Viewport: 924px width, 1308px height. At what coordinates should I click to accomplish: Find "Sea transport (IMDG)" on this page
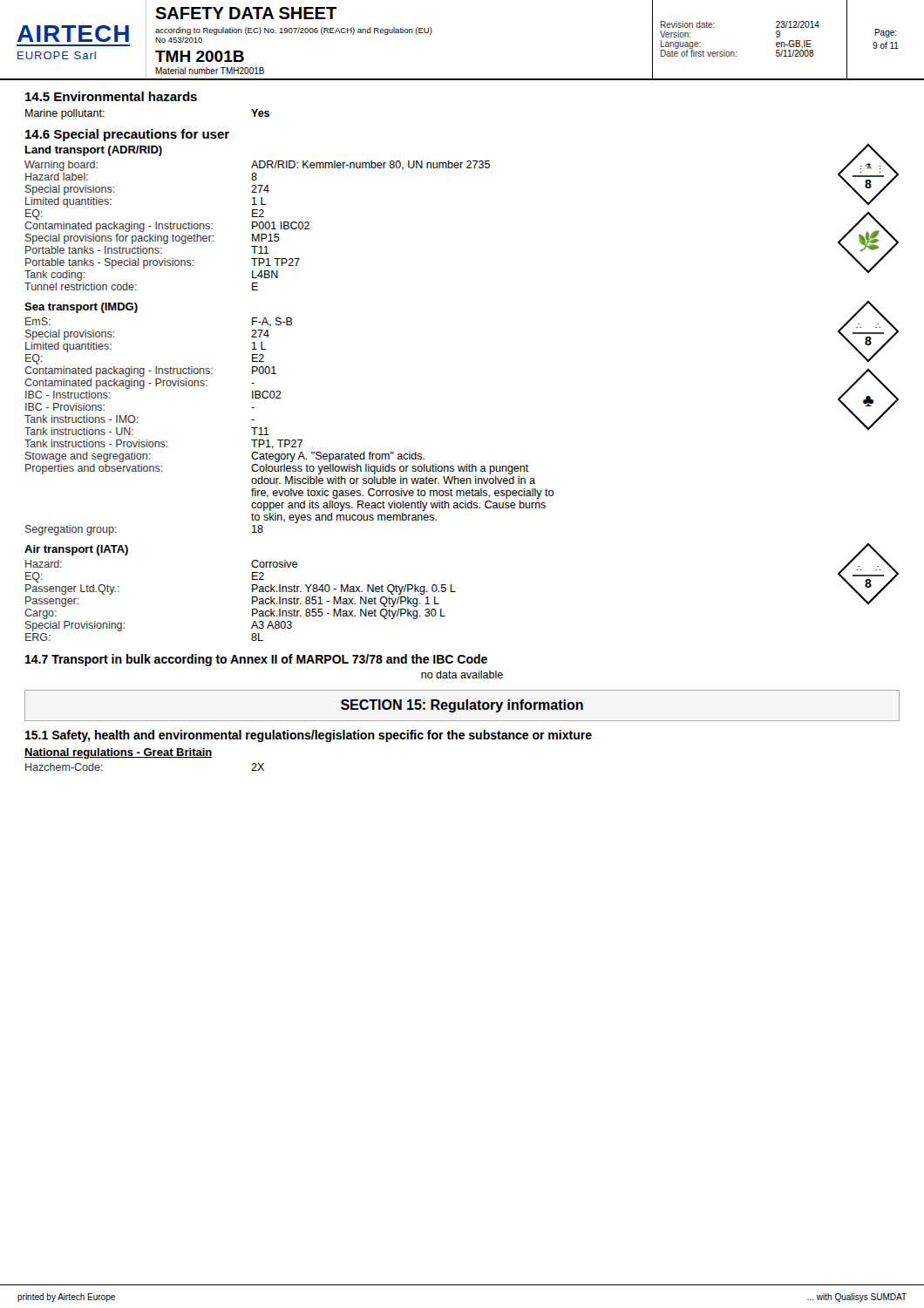[81, 306]
